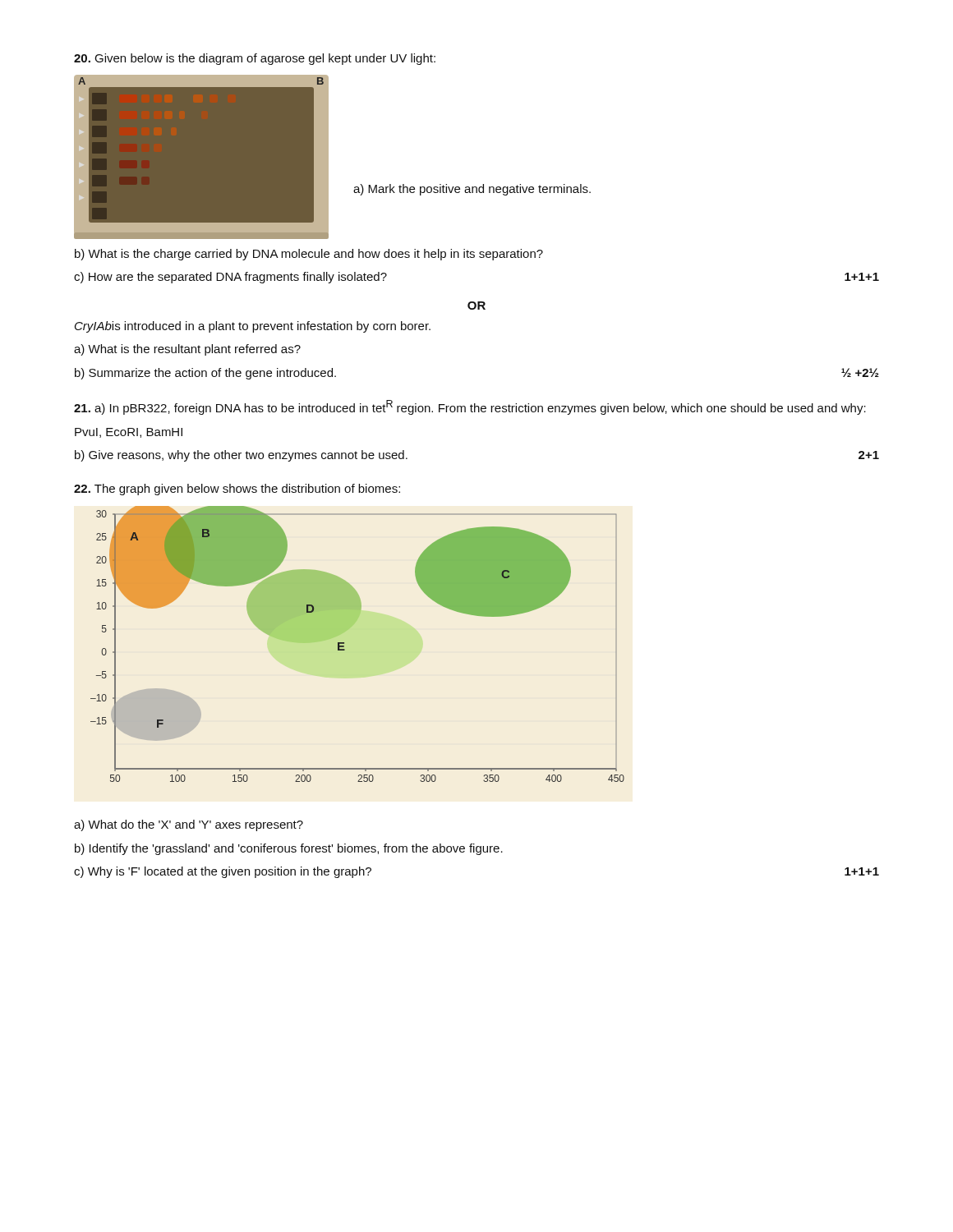Where is the passage that starts "a) What is the"?
The height and width of the screenshot is (1232, 953).
187,349
